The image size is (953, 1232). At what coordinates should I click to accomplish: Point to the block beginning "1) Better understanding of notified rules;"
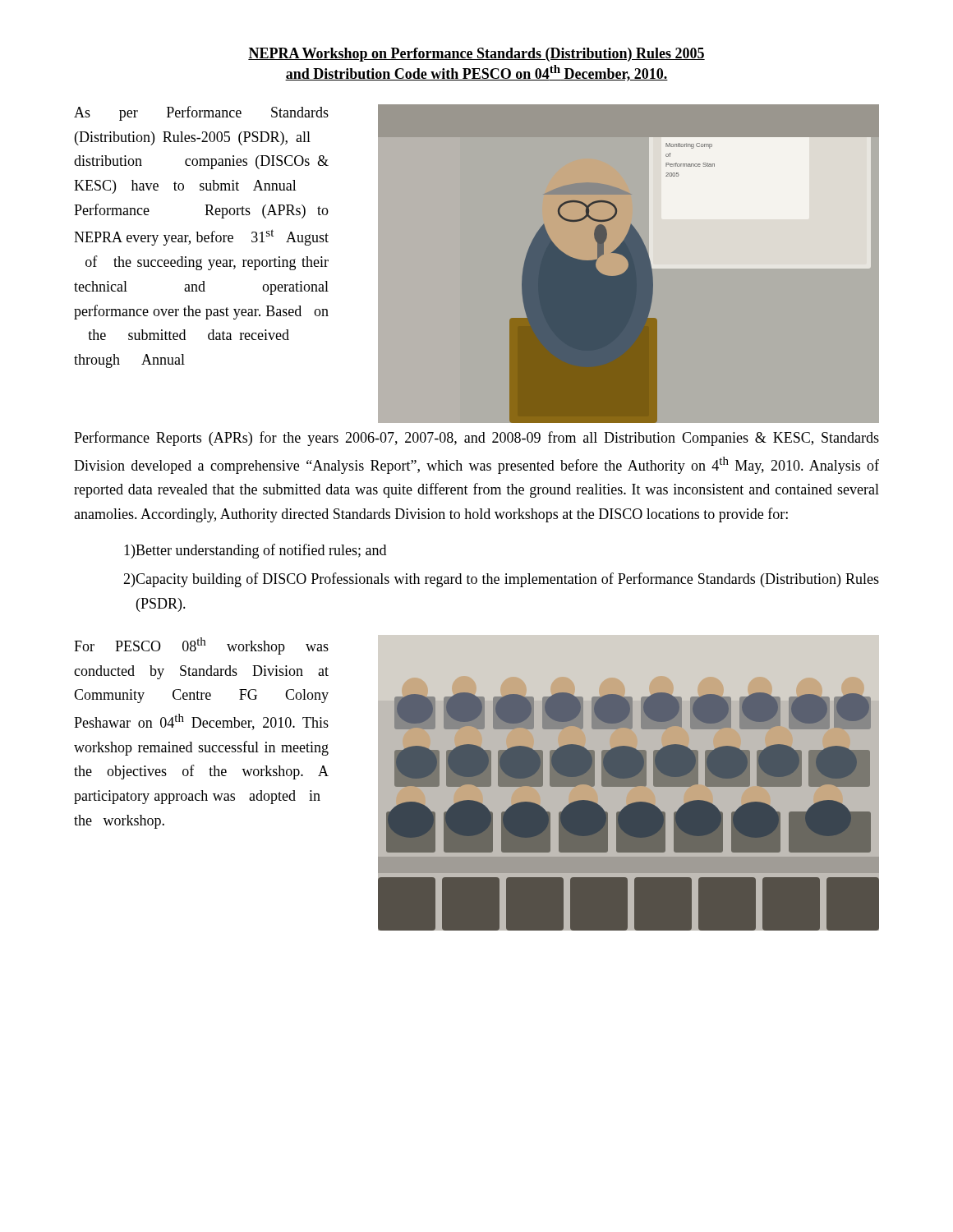tap(255, 551)
